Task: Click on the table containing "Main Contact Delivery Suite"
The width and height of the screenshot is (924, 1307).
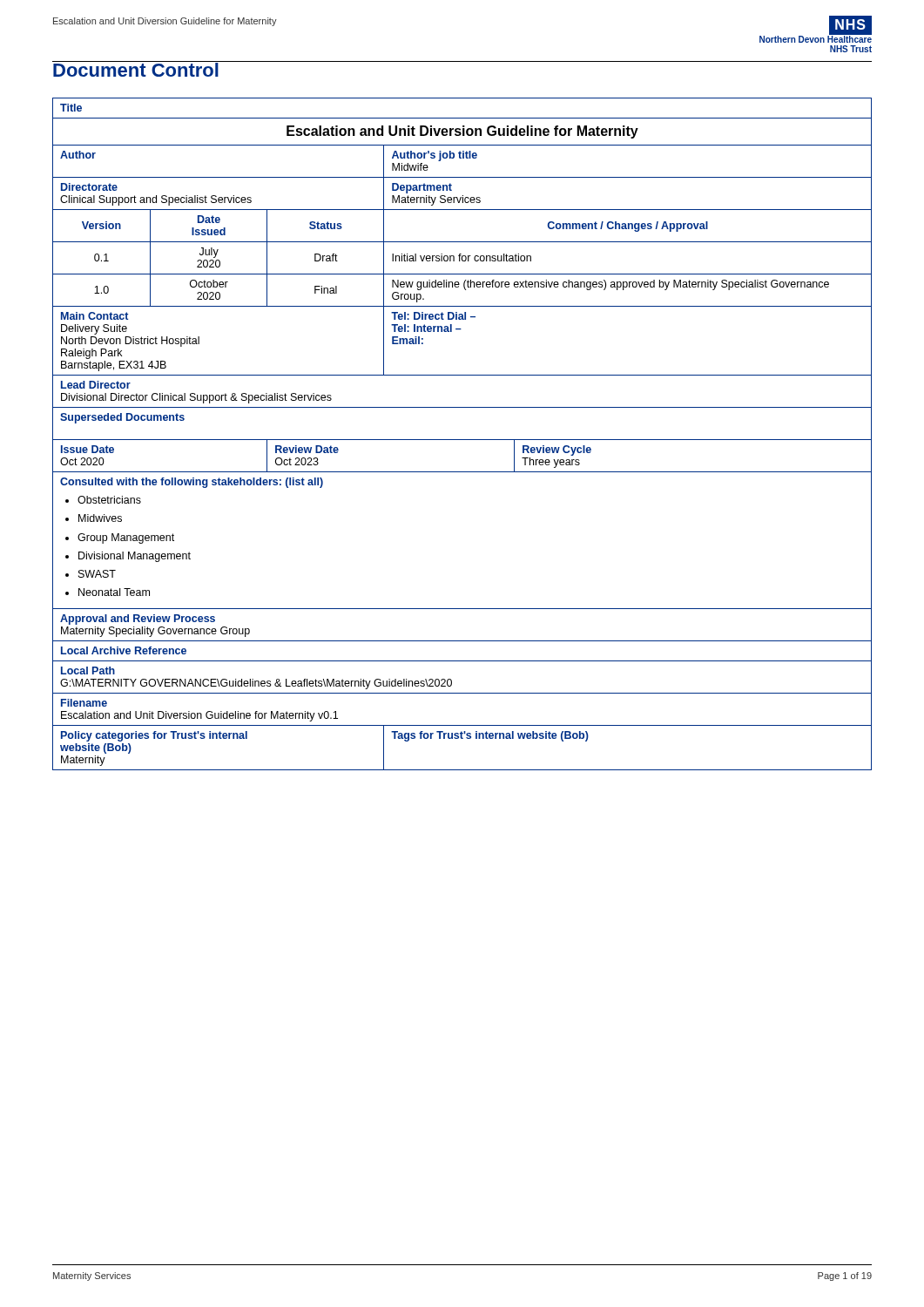Action: 462,434
